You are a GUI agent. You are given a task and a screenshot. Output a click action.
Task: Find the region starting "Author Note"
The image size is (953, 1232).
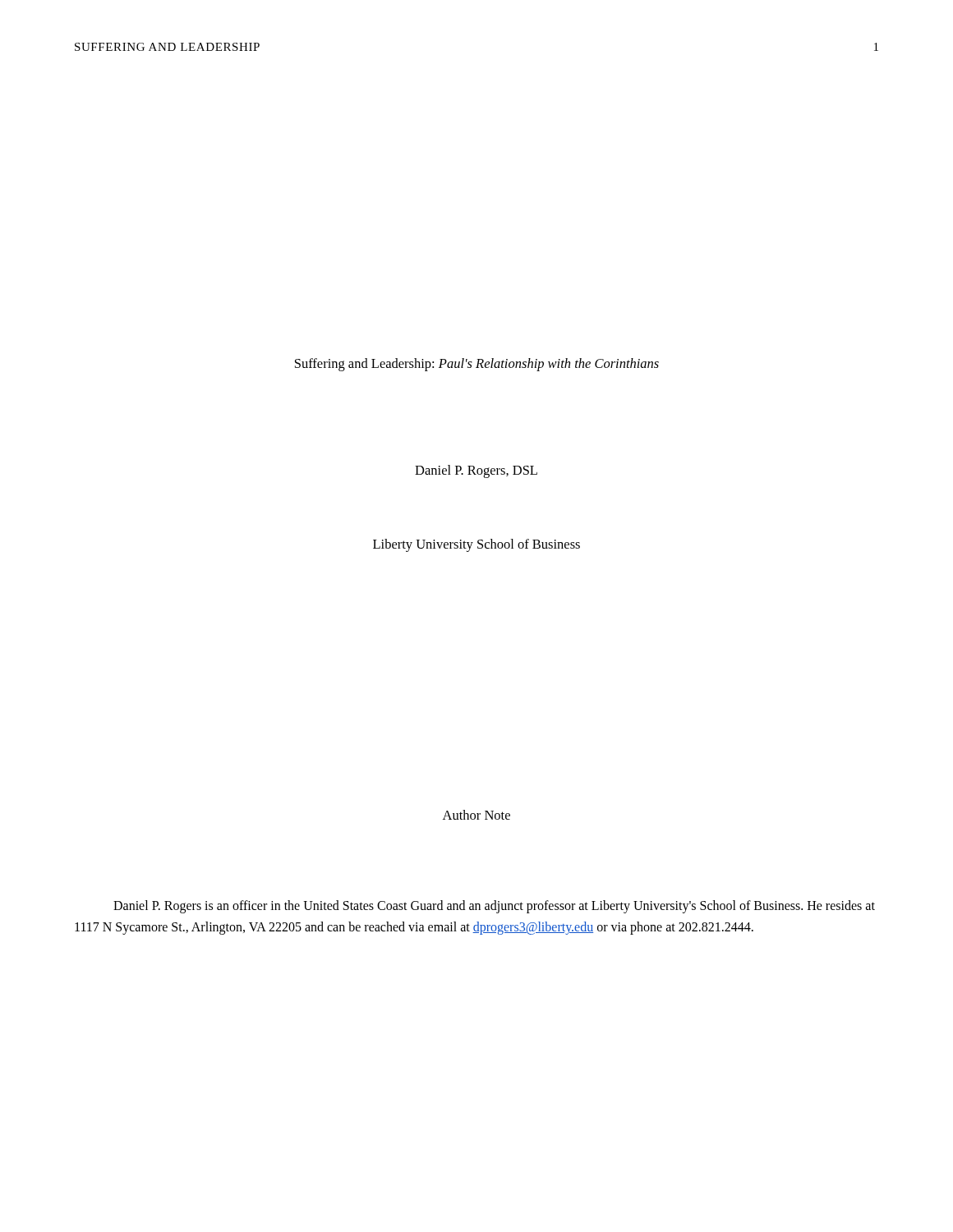476,815
